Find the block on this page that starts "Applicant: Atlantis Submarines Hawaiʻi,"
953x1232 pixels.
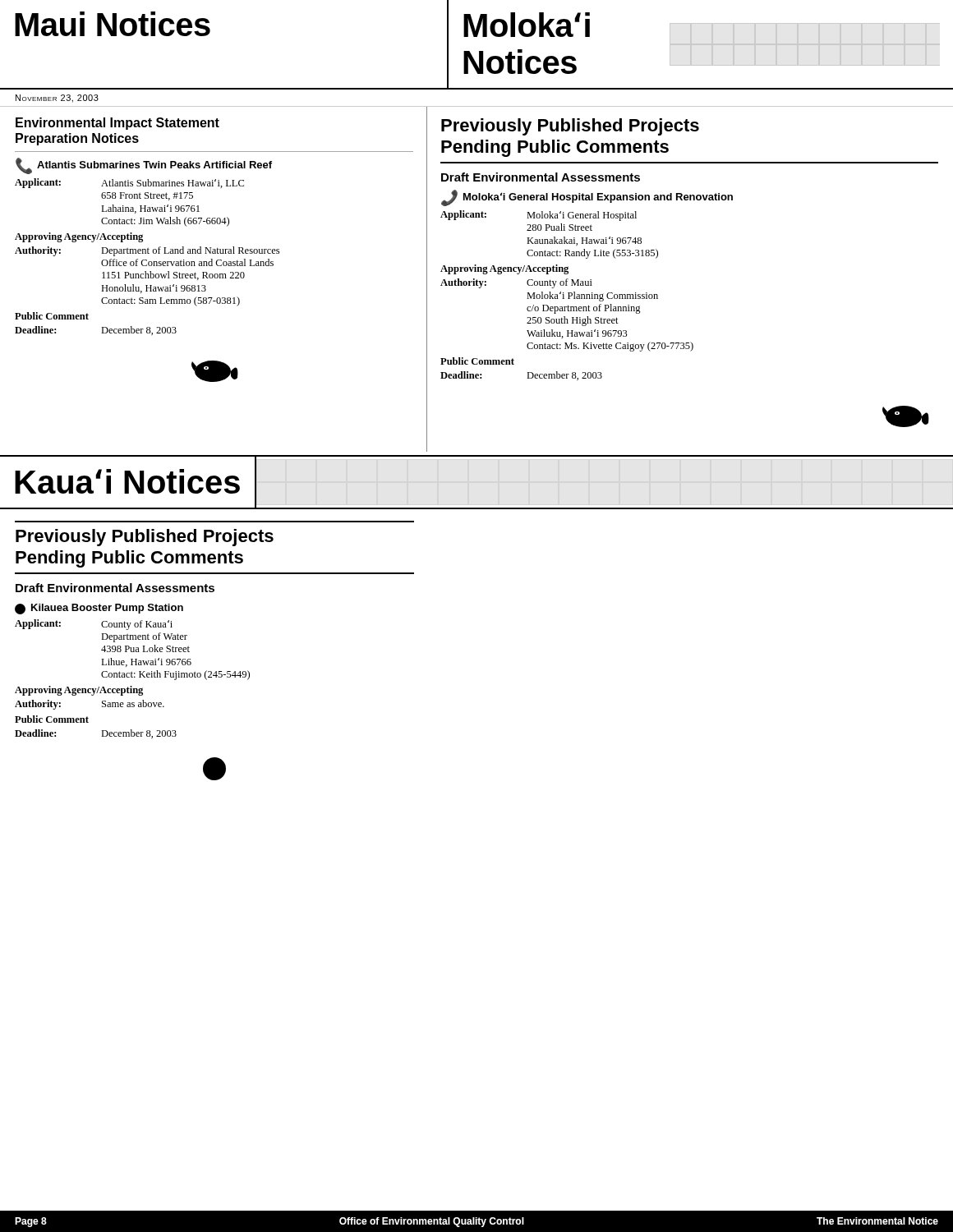click(x=129, y=183)
